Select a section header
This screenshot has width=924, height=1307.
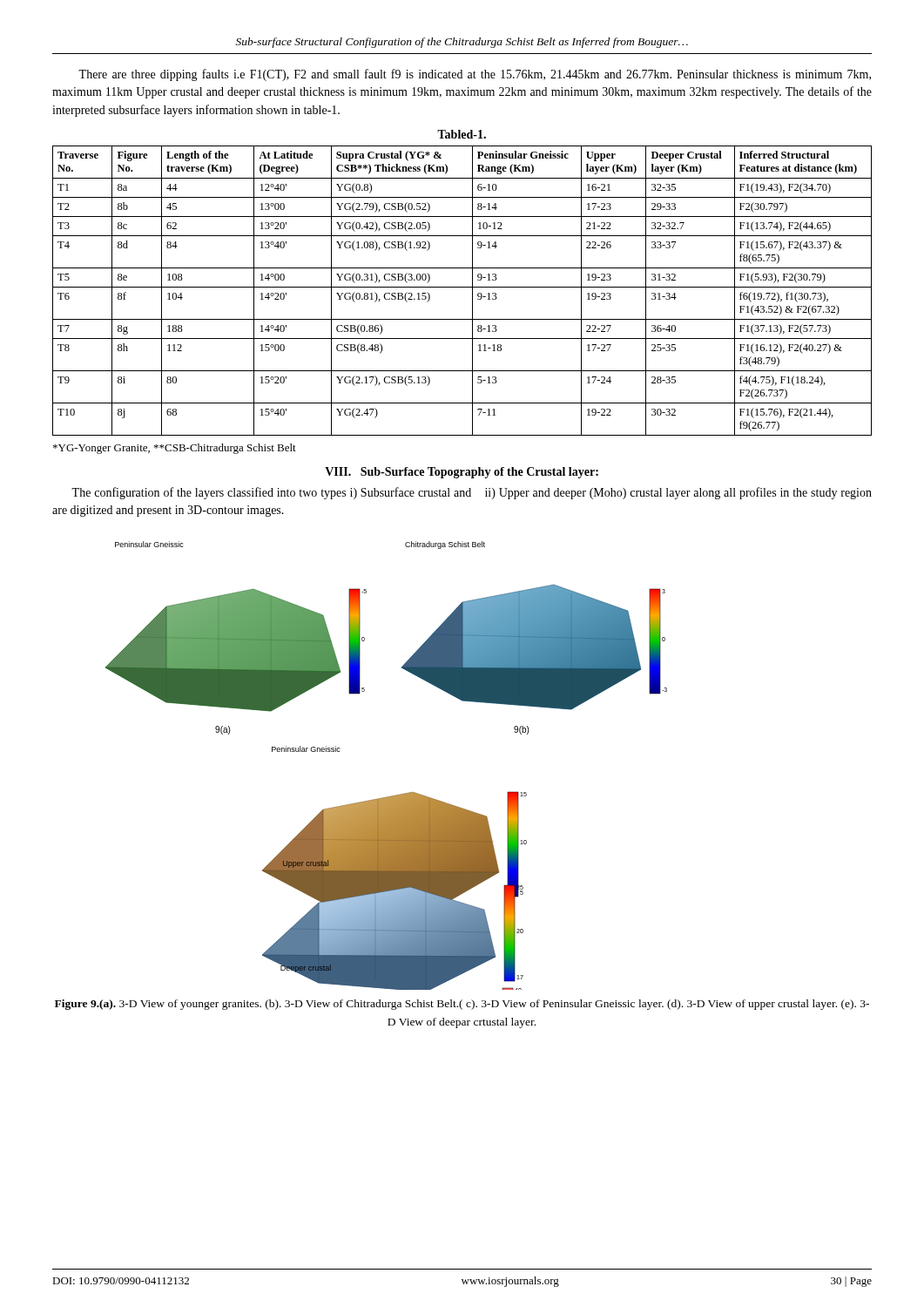pyautogui.click(x=462, y=472)
